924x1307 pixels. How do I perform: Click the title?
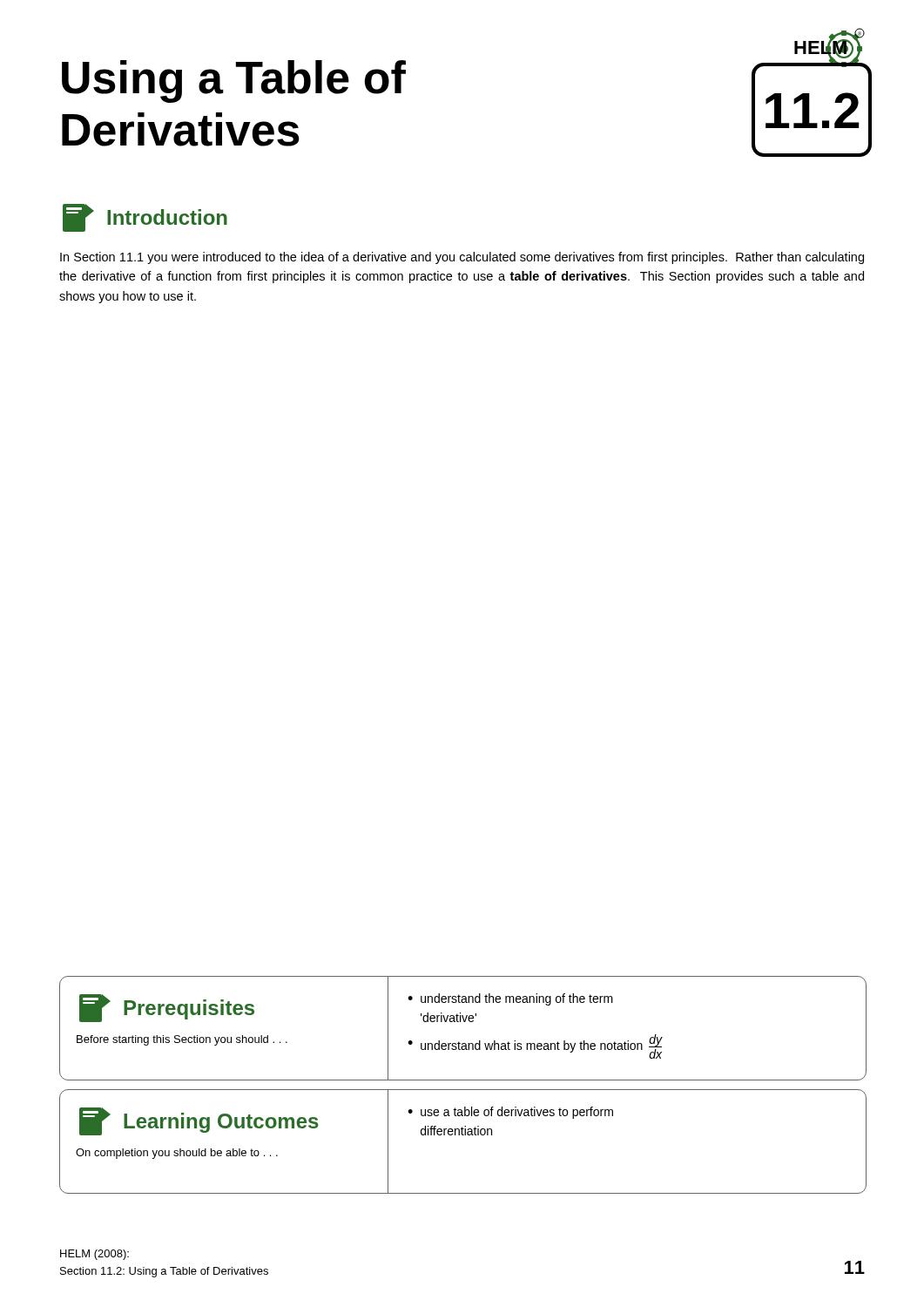[x=232, y=104]
